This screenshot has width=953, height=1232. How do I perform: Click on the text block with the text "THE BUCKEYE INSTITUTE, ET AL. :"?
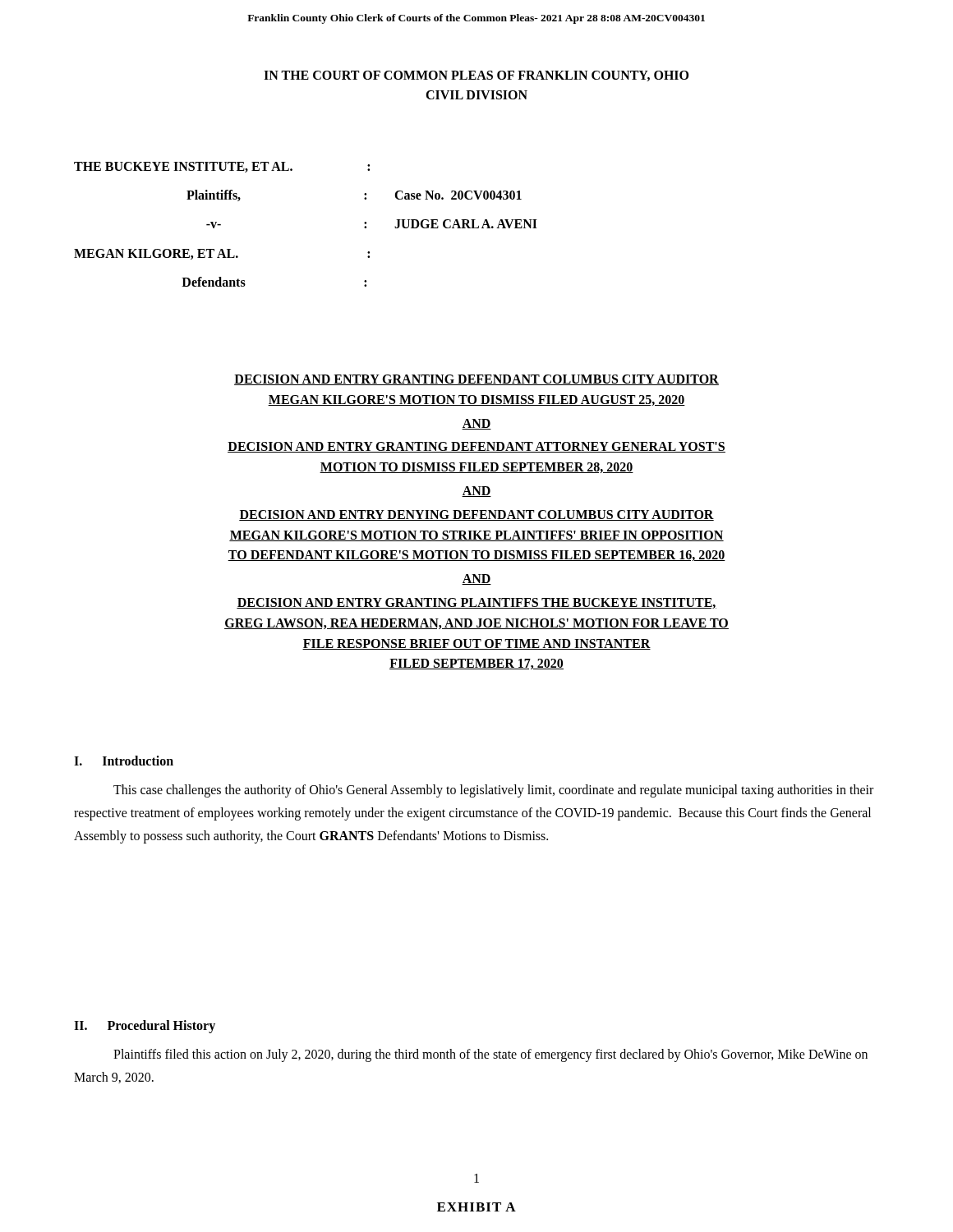tap(476, 224)
